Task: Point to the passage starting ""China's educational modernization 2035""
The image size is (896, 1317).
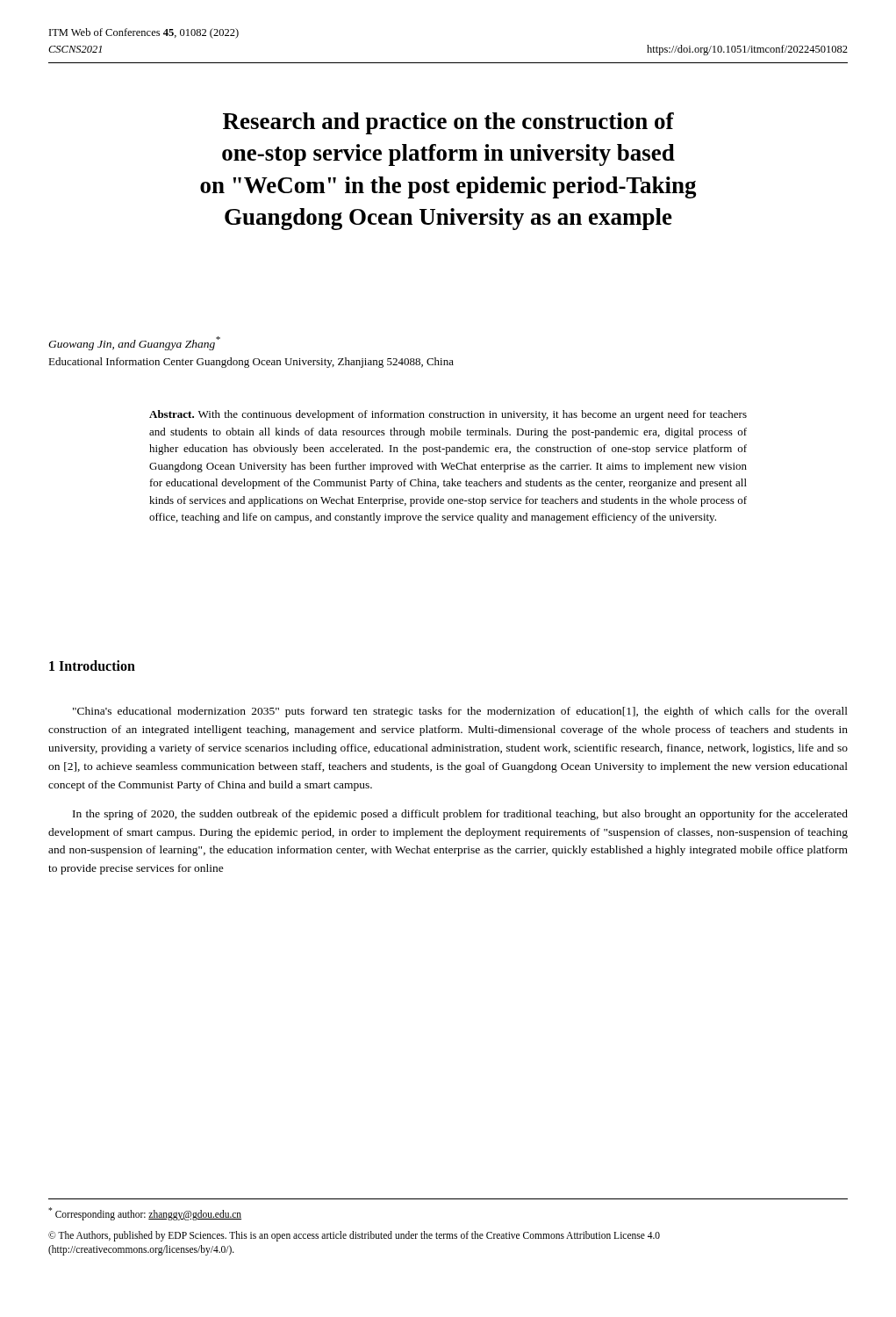Action: 460,712
